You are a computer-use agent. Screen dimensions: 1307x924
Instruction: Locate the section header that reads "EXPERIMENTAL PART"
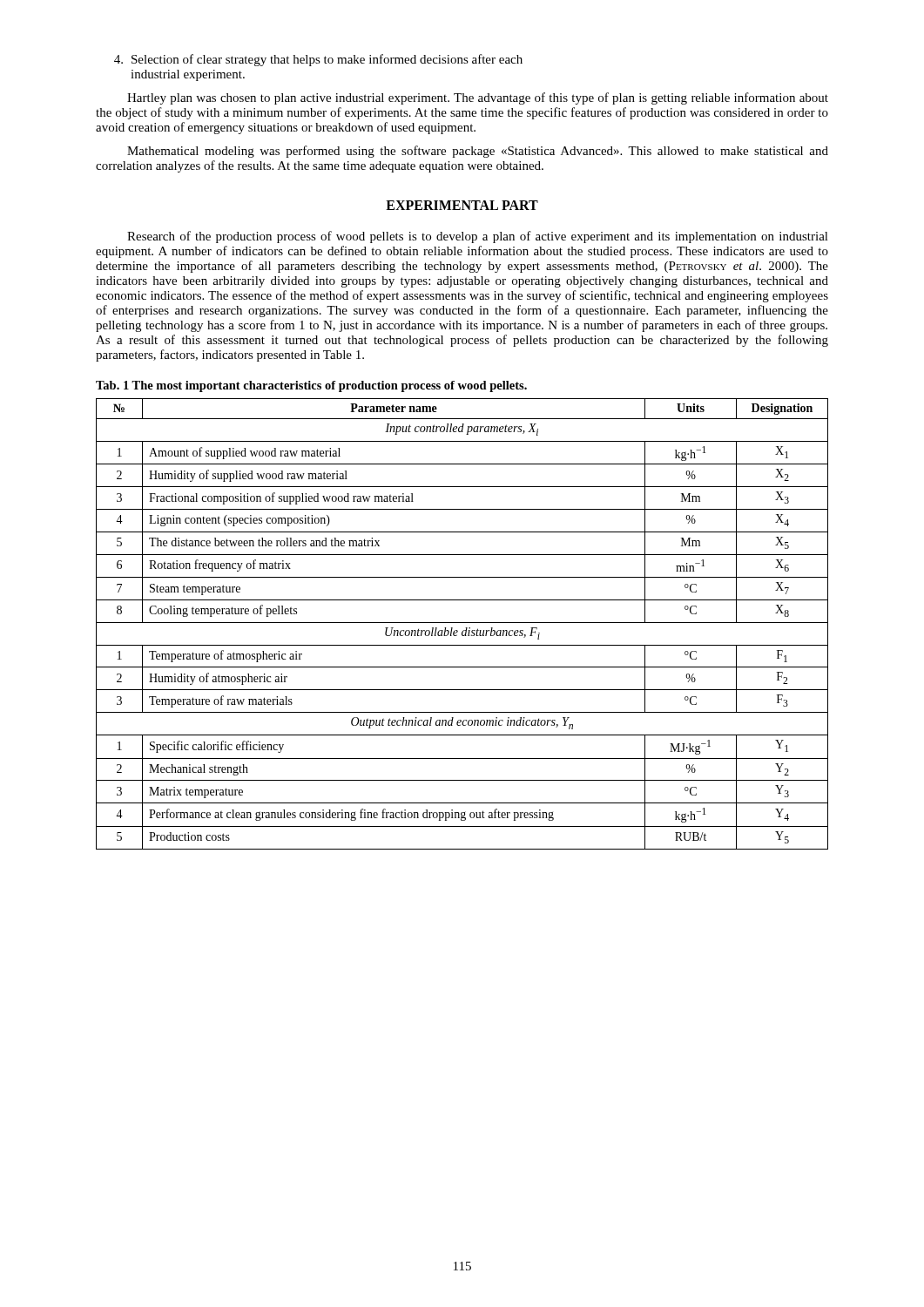(462, 205)
